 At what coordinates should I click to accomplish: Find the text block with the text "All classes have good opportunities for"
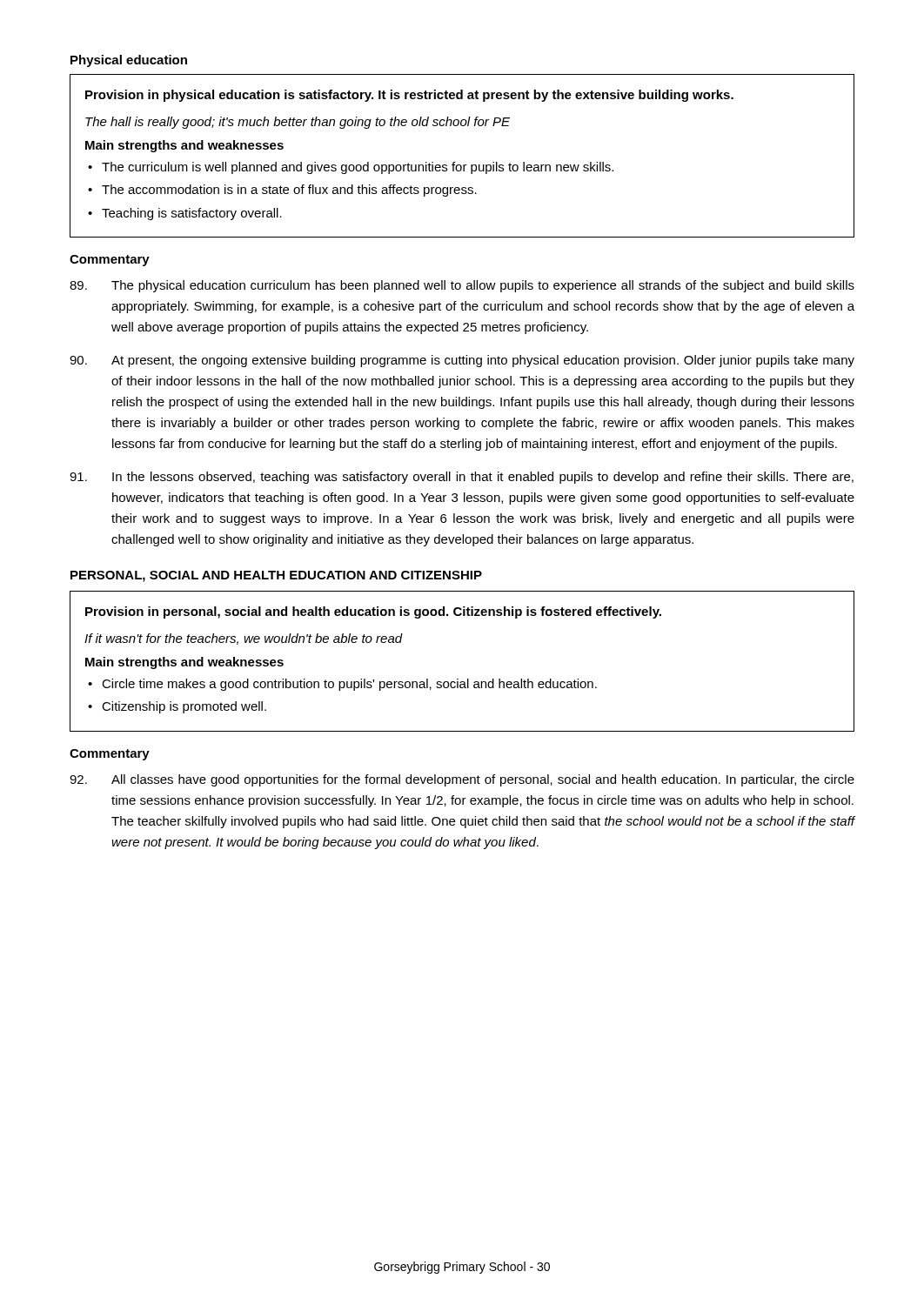pyautogui.click(x=462, y=810)
